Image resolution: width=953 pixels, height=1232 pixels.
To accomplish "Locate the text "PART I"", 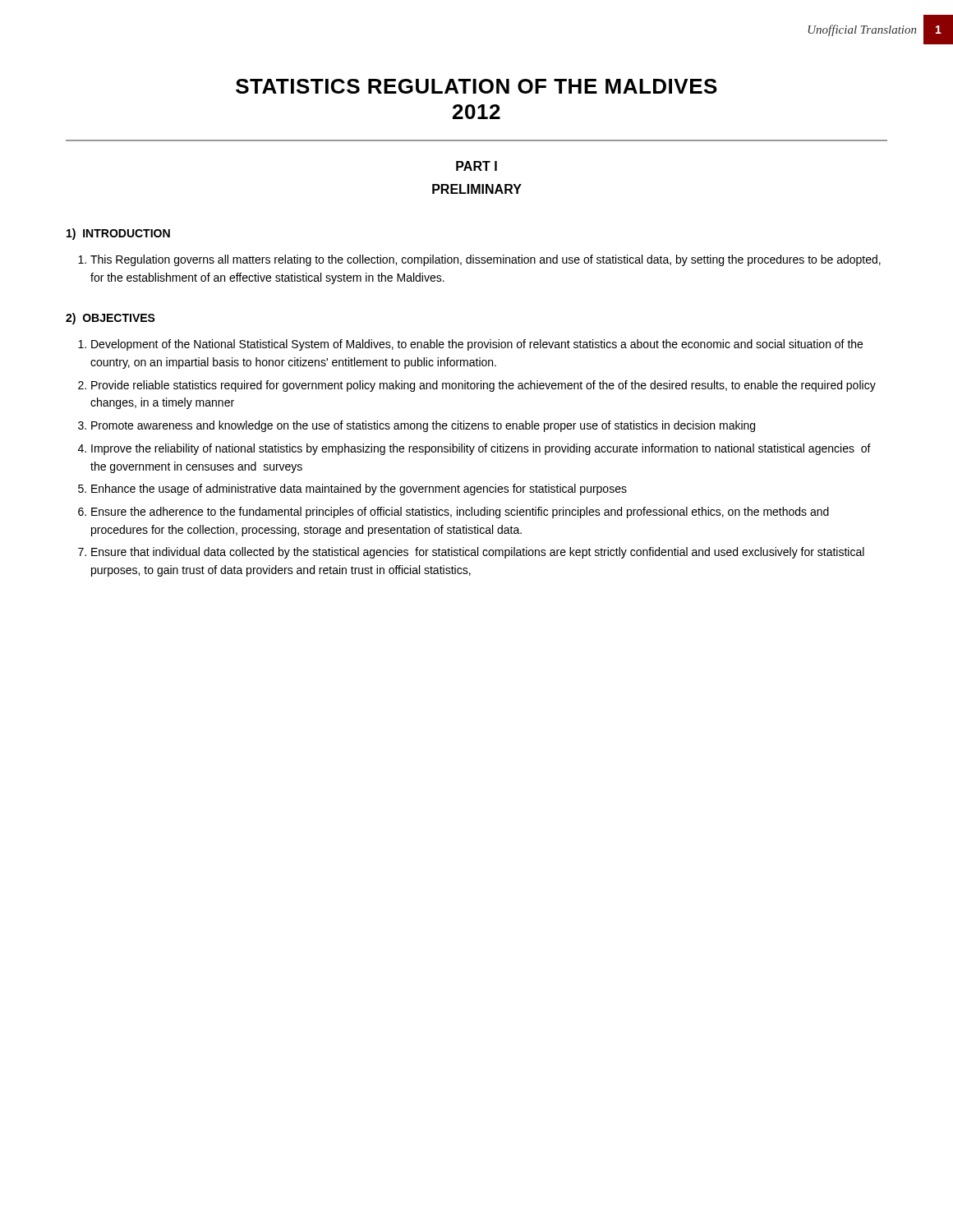I will [x=476, y=166].
